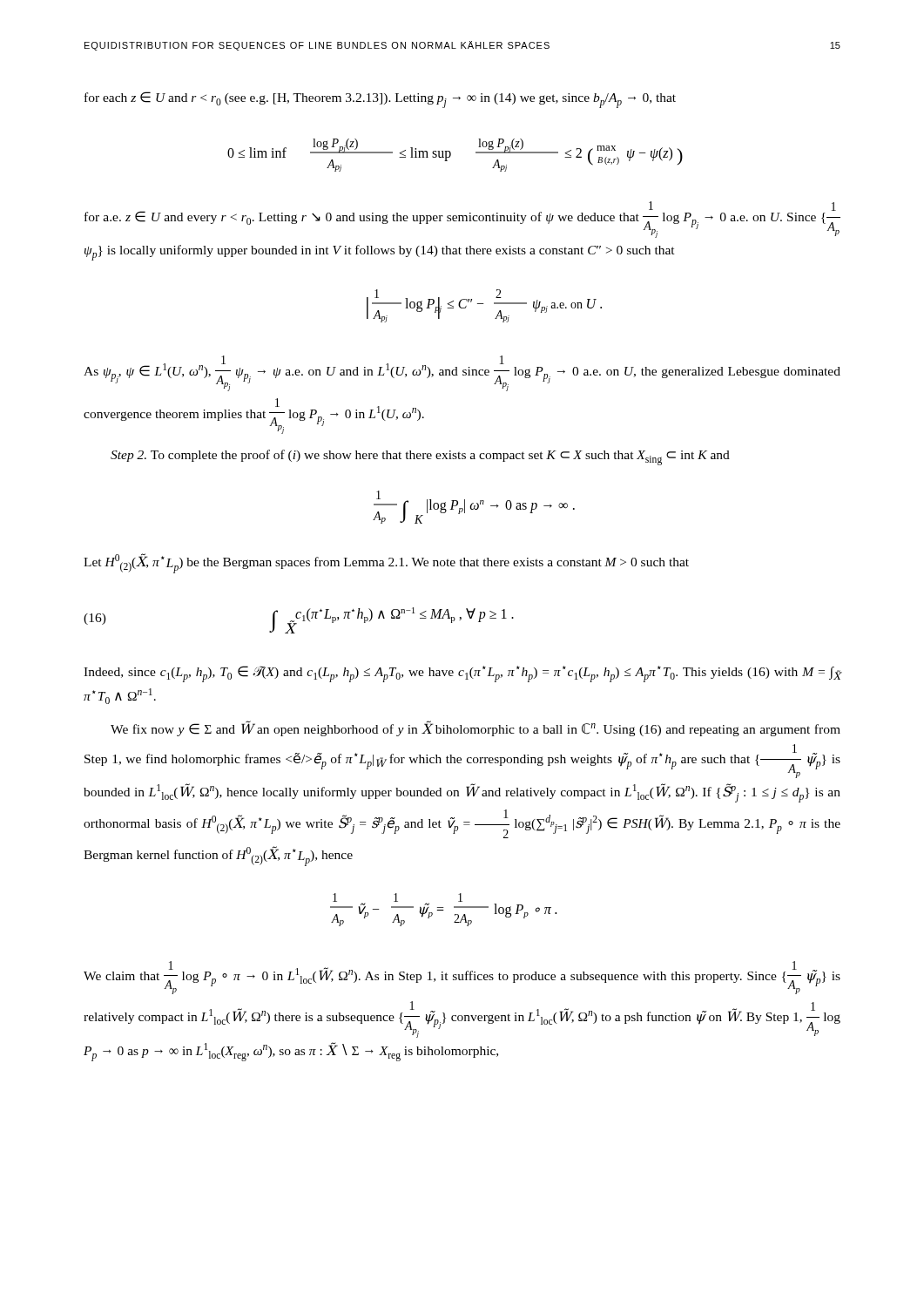
Task: Find the element starting "| 1 Apj"
Action: [462, 304]
